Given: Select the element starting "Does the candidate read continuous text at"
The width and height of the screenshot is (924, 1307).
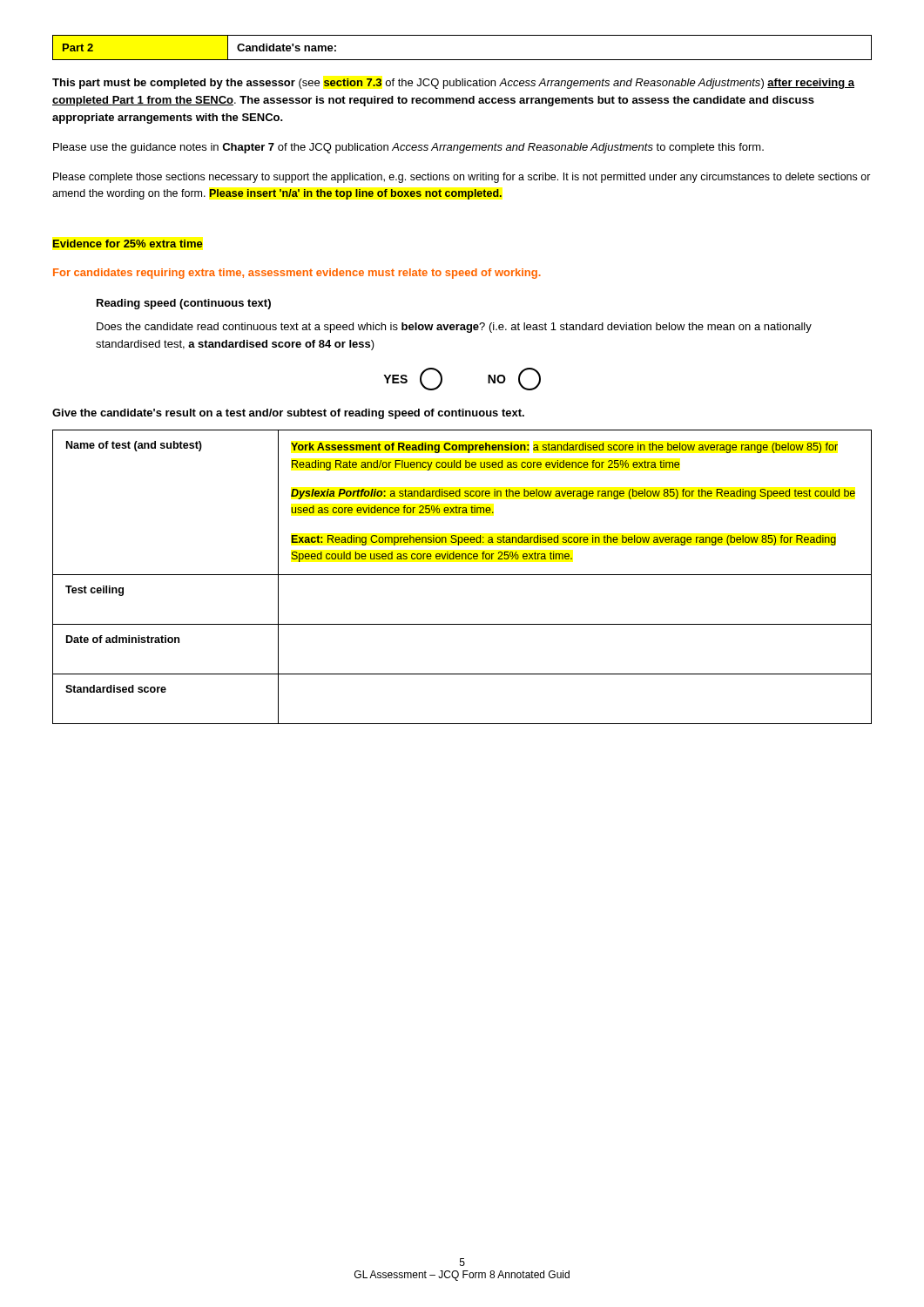Looking at the screenshot, I should tap(454, 335).
